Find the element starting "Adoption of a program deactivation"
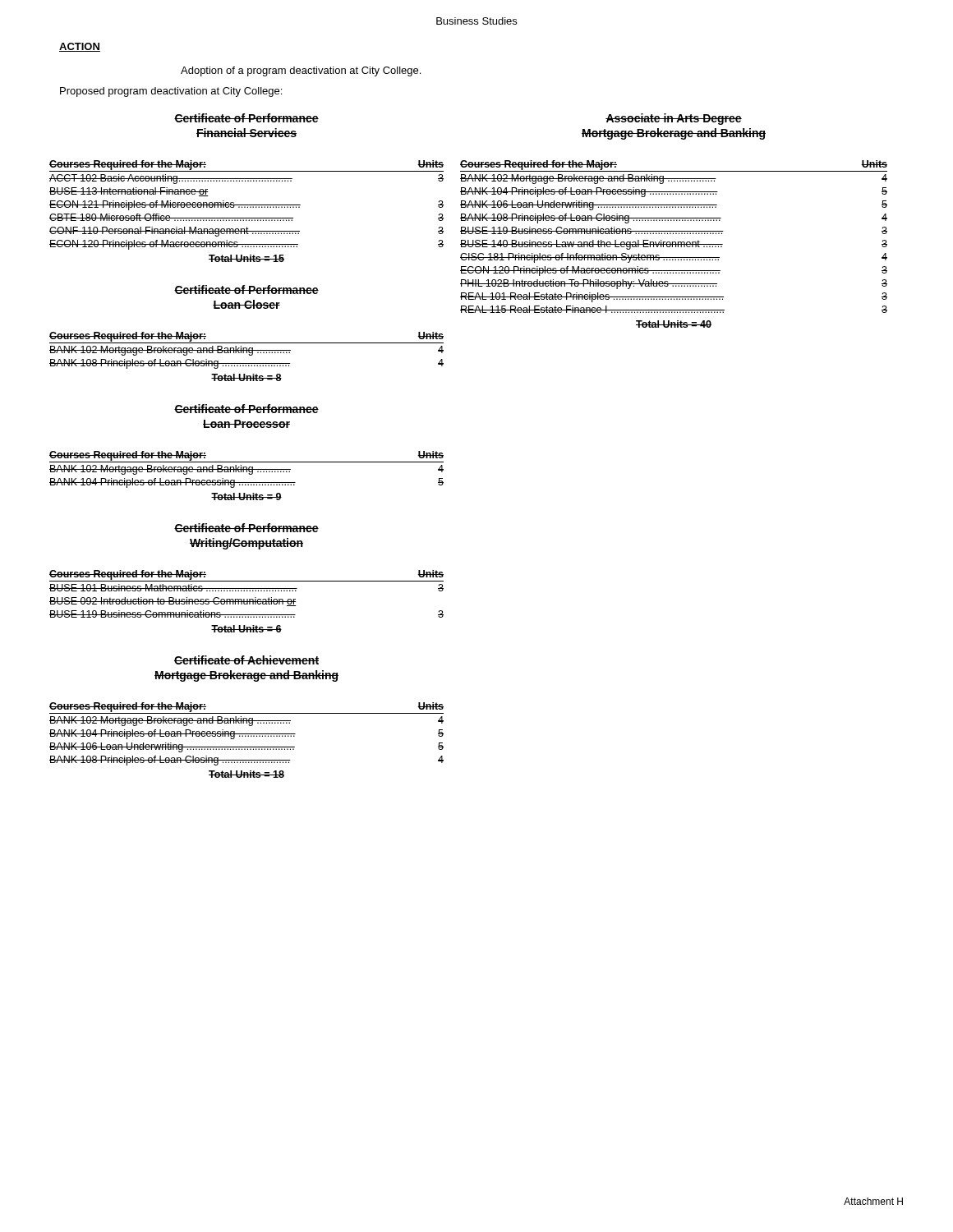The height and width of the screenshot is (1232, 953). click(x=301, y=70)
